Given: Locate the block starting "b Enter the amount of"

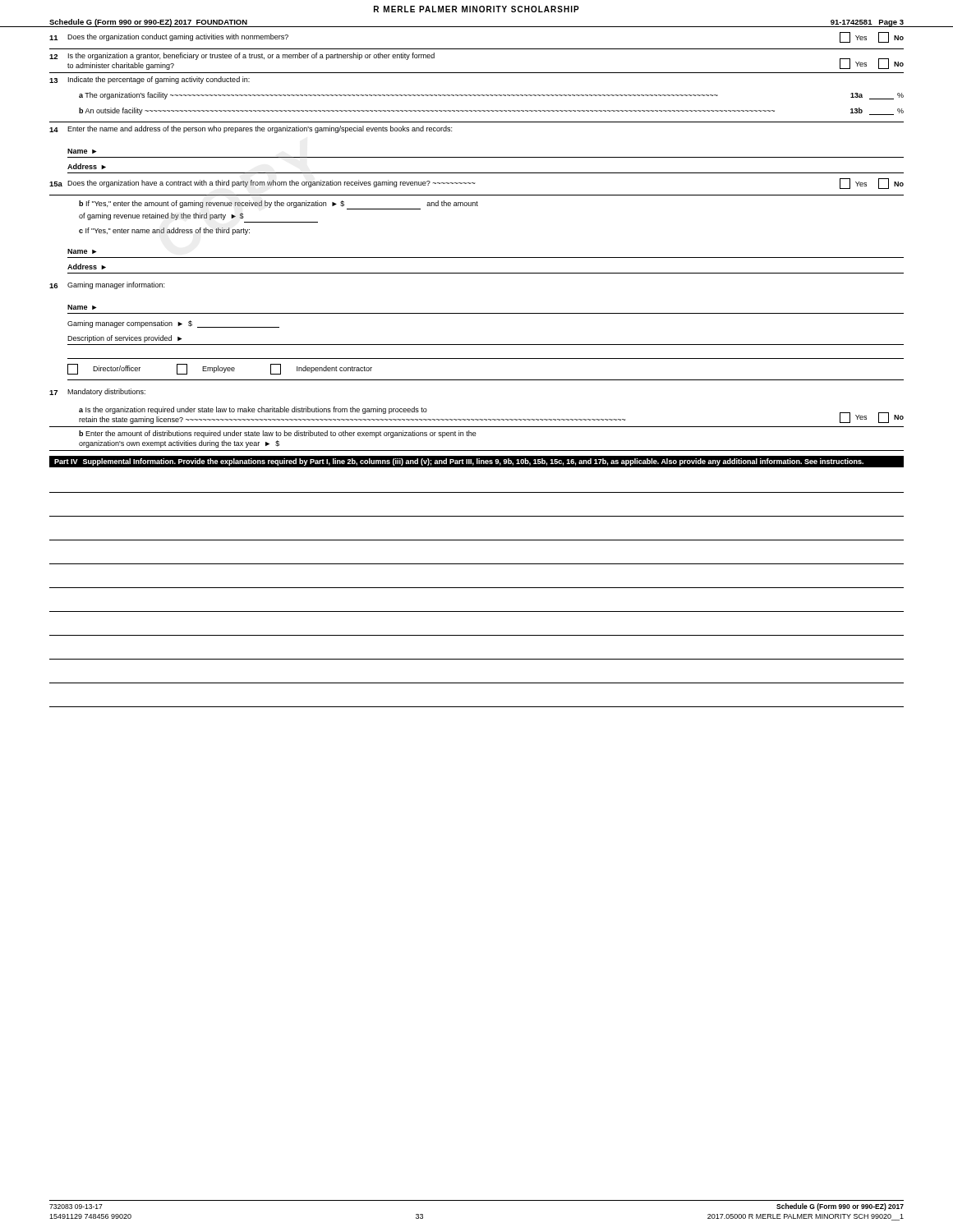Looking at the screenshot, I should tap(476, 439).
